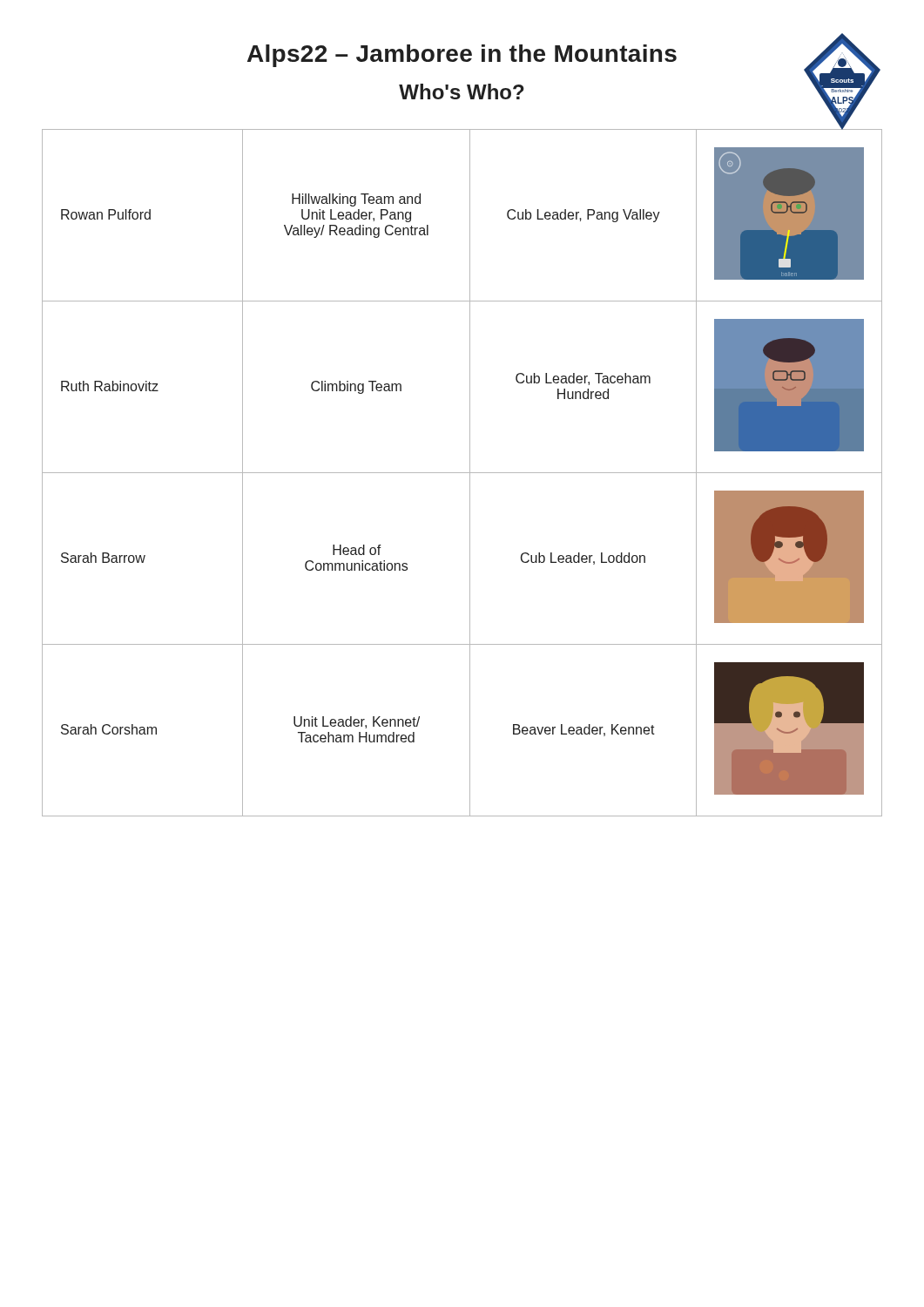
Task: Find the element starting "Alps22 – Jamboree in the Mountains"
Action: pos(462,54)
